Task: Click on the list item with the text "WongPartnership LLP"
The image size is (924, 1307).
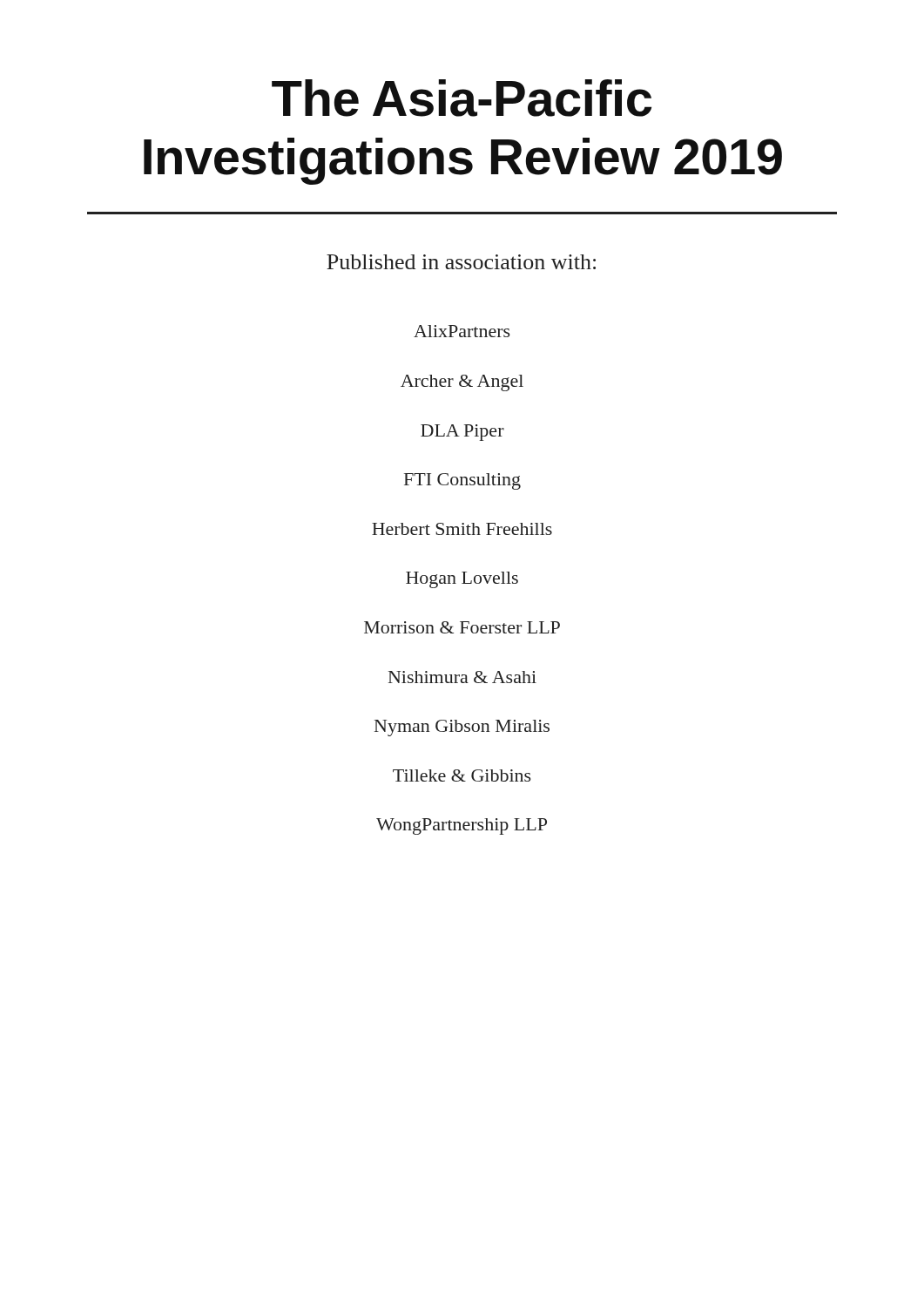Action: (x=462, y=824)
